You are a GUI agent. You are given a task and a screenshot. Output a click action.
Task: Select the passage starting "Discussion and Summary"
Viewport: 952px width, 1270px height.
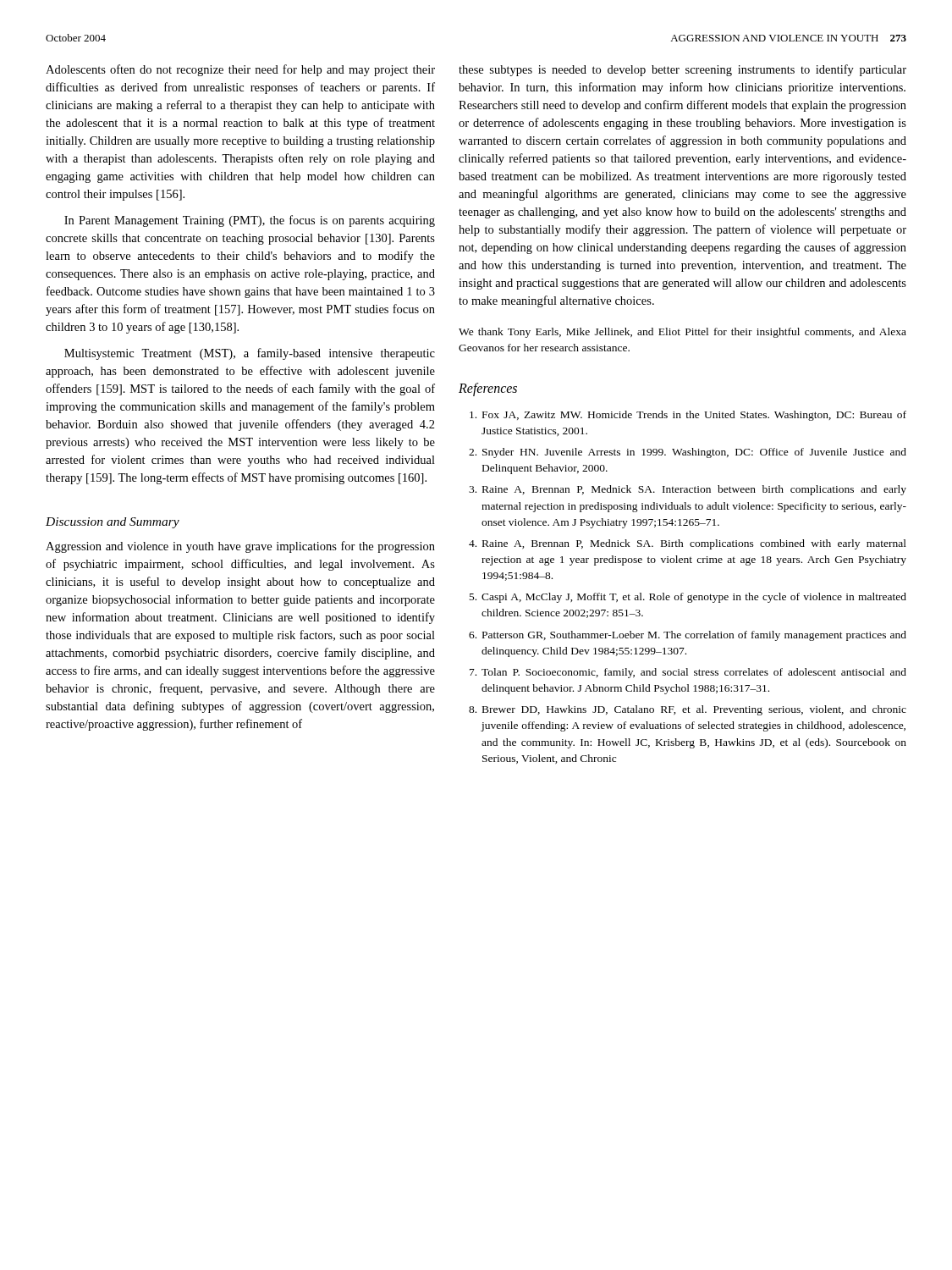112,521
